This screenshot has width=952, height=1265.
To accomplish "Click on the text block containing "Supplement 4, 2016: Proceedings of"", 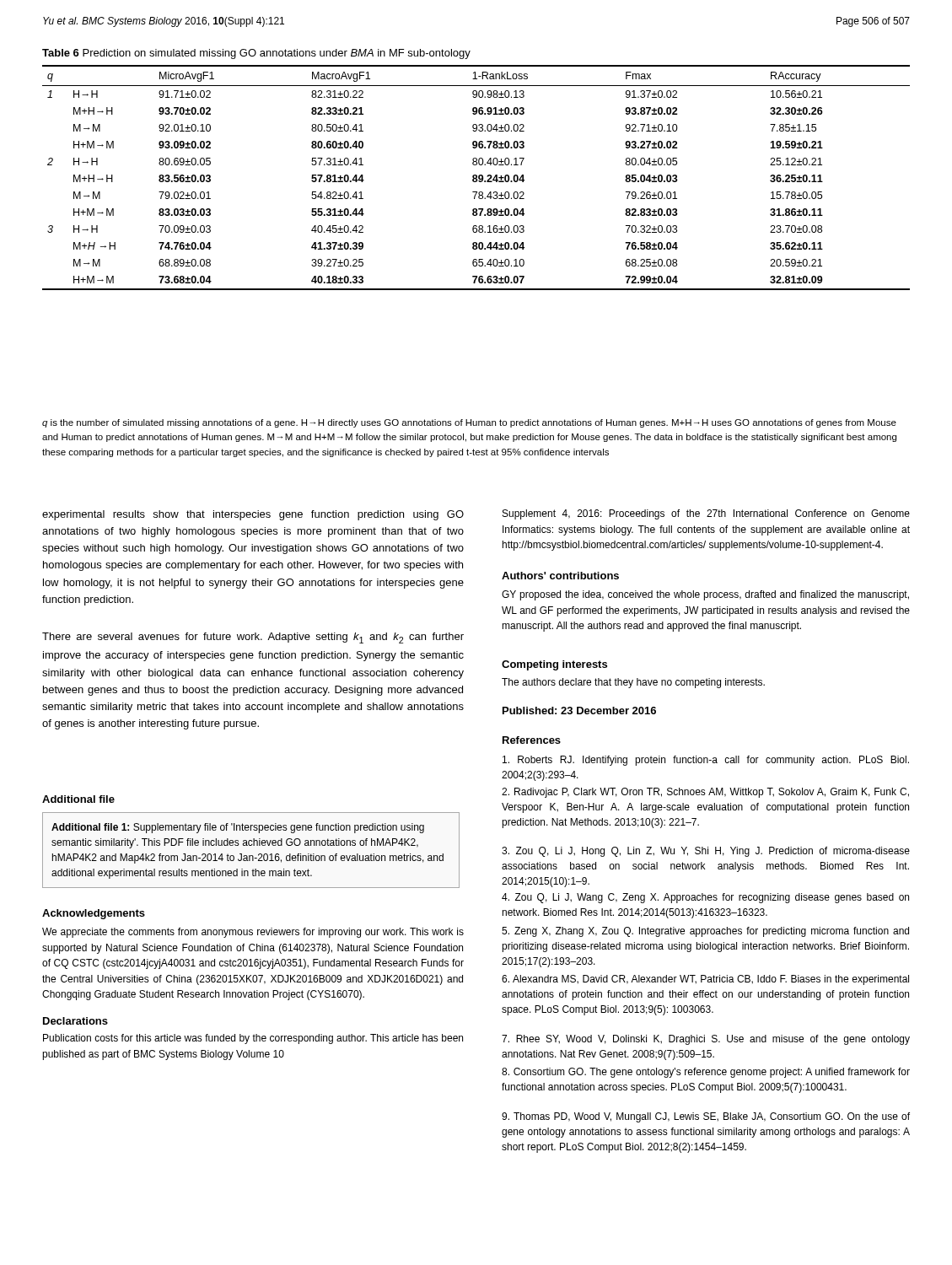I will tap(706, 529).
